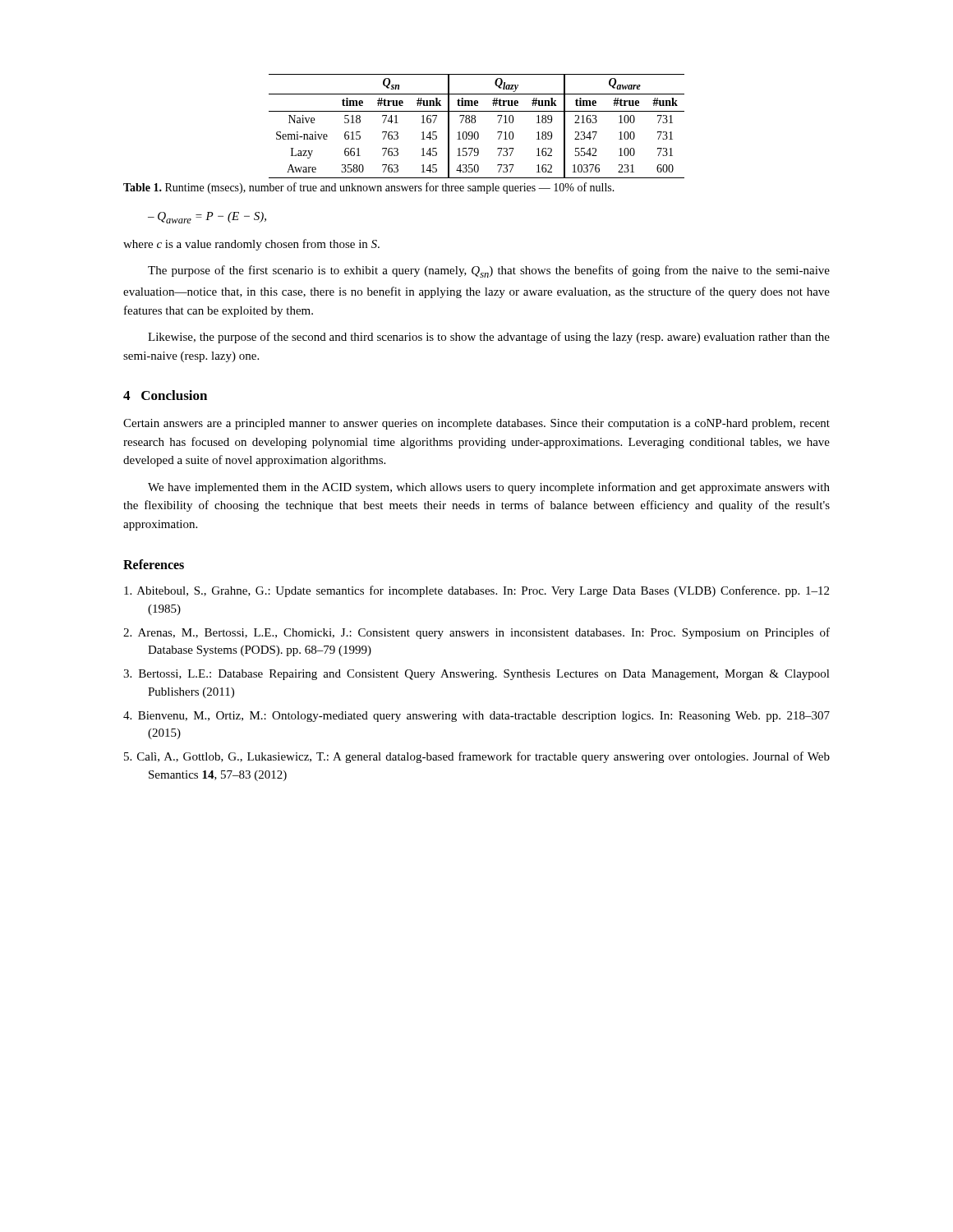
Task: Find the block on this page that starts "Certain answers are a principled manner to"
Action: [476, 441]
